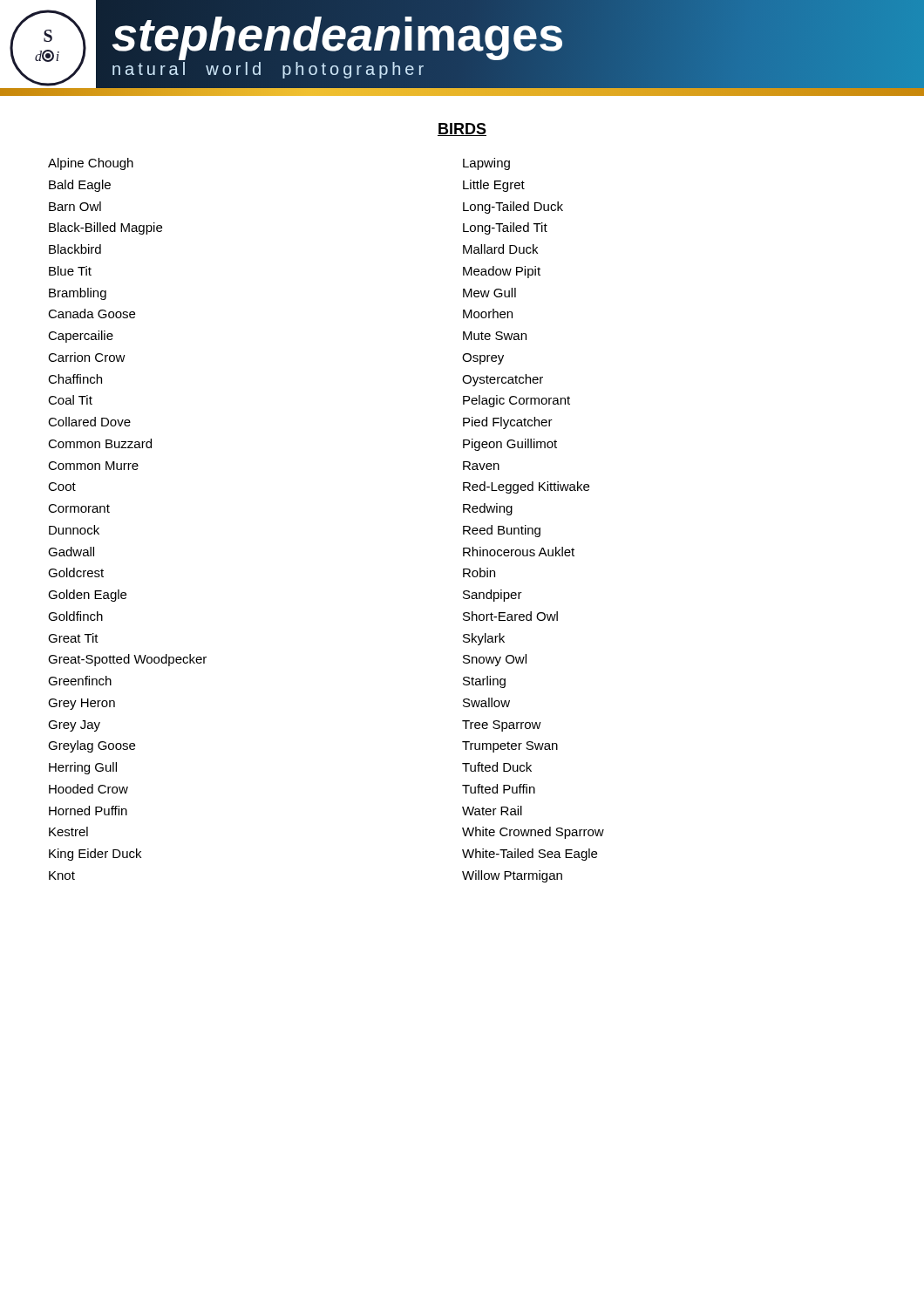Image resolution: width=924 pixels, height=1308 pixels.
Task: Point to "Snowy Owl"
Action: tap(495, 659)
